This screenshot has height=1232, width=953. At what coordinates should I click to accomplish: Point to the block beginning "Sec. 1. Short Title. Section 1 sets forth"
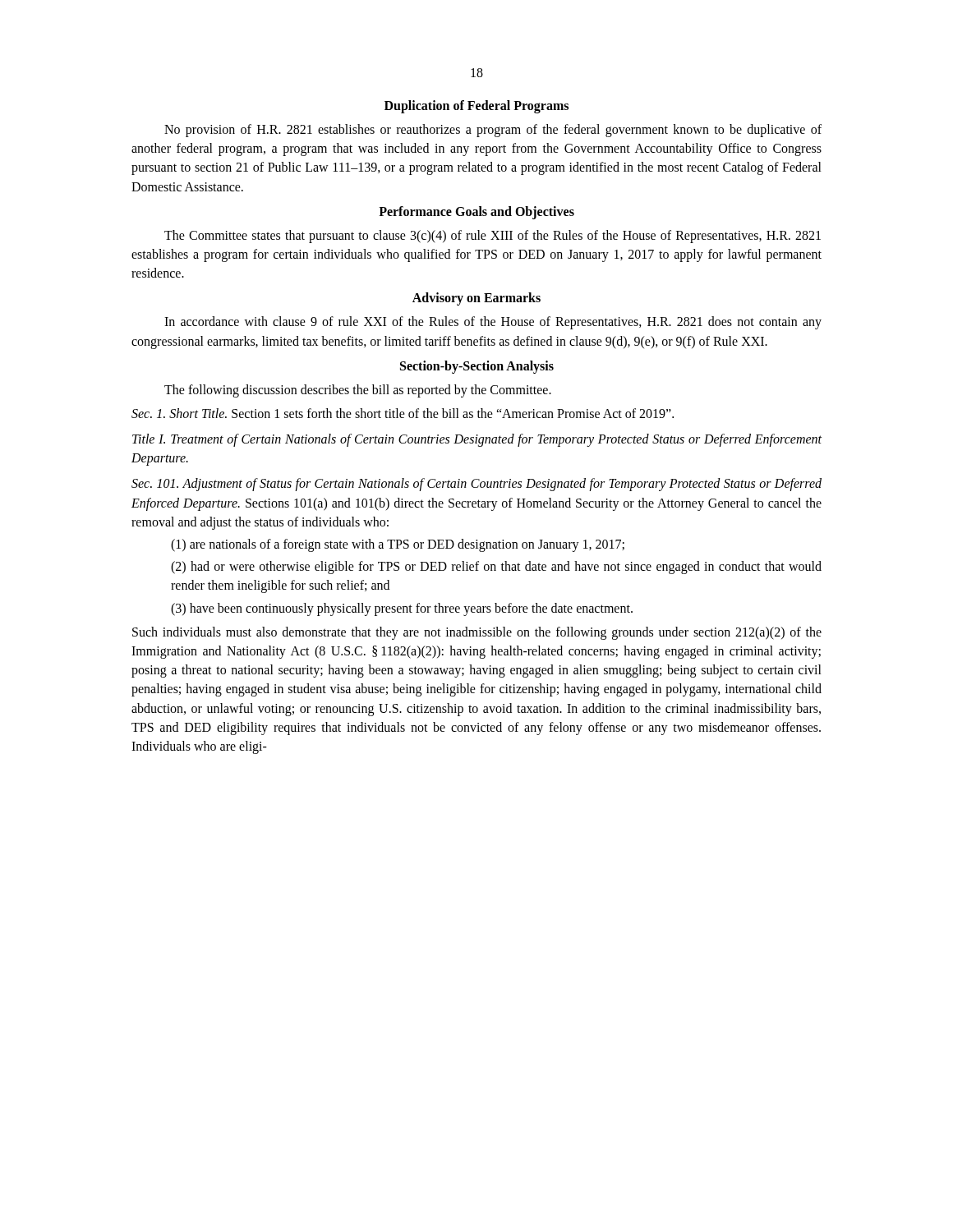pos(403,413)
